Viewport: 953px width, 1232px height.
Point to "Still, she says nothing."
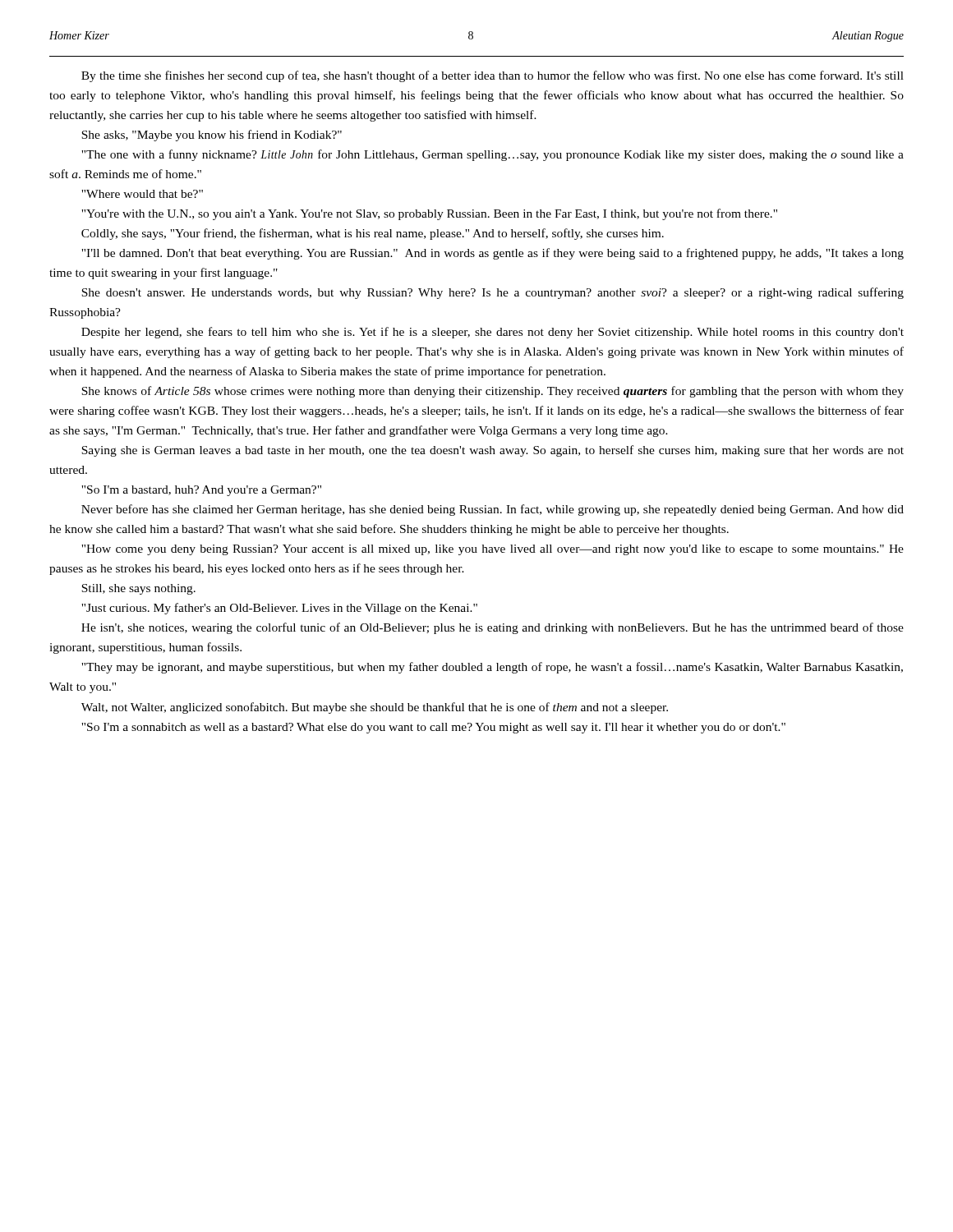point(138,589)
